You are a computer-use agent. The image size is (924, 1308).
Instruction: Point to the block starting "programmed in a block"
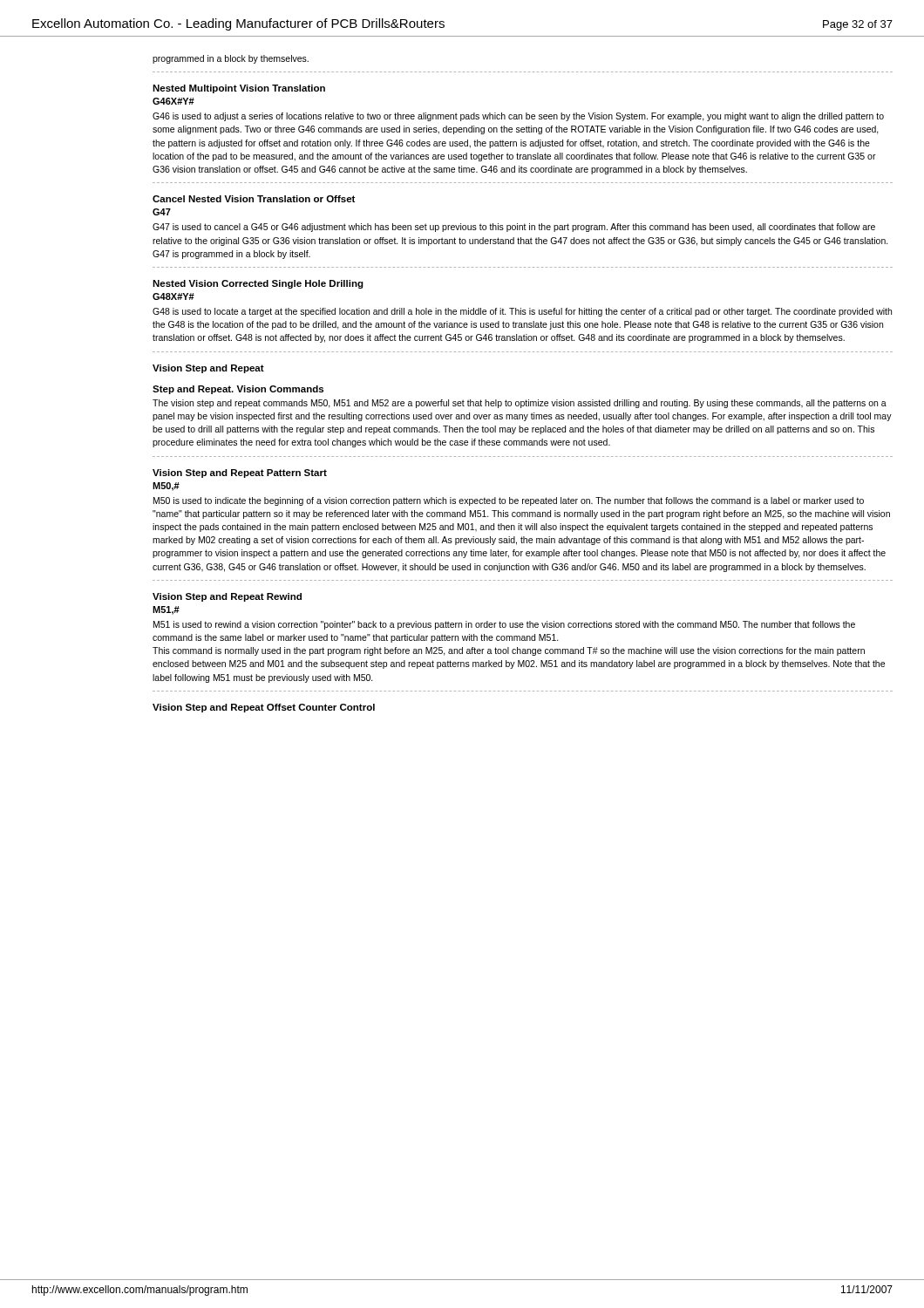(x=231, y=58)
